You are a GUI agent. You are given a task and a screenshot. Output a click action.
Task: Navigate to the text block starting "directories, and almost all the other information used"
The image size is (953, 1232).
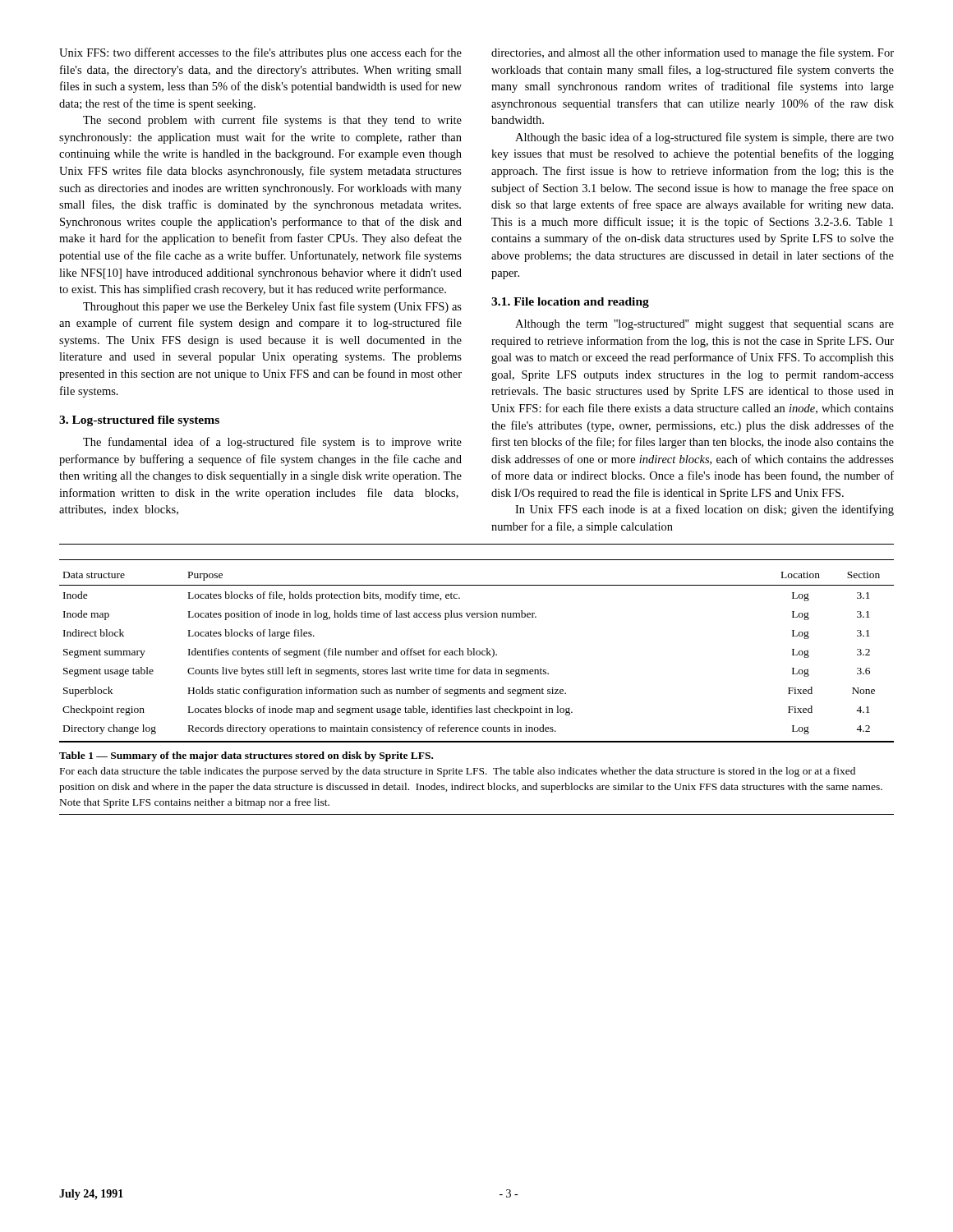pyautogui.click(x=693, y=87)
